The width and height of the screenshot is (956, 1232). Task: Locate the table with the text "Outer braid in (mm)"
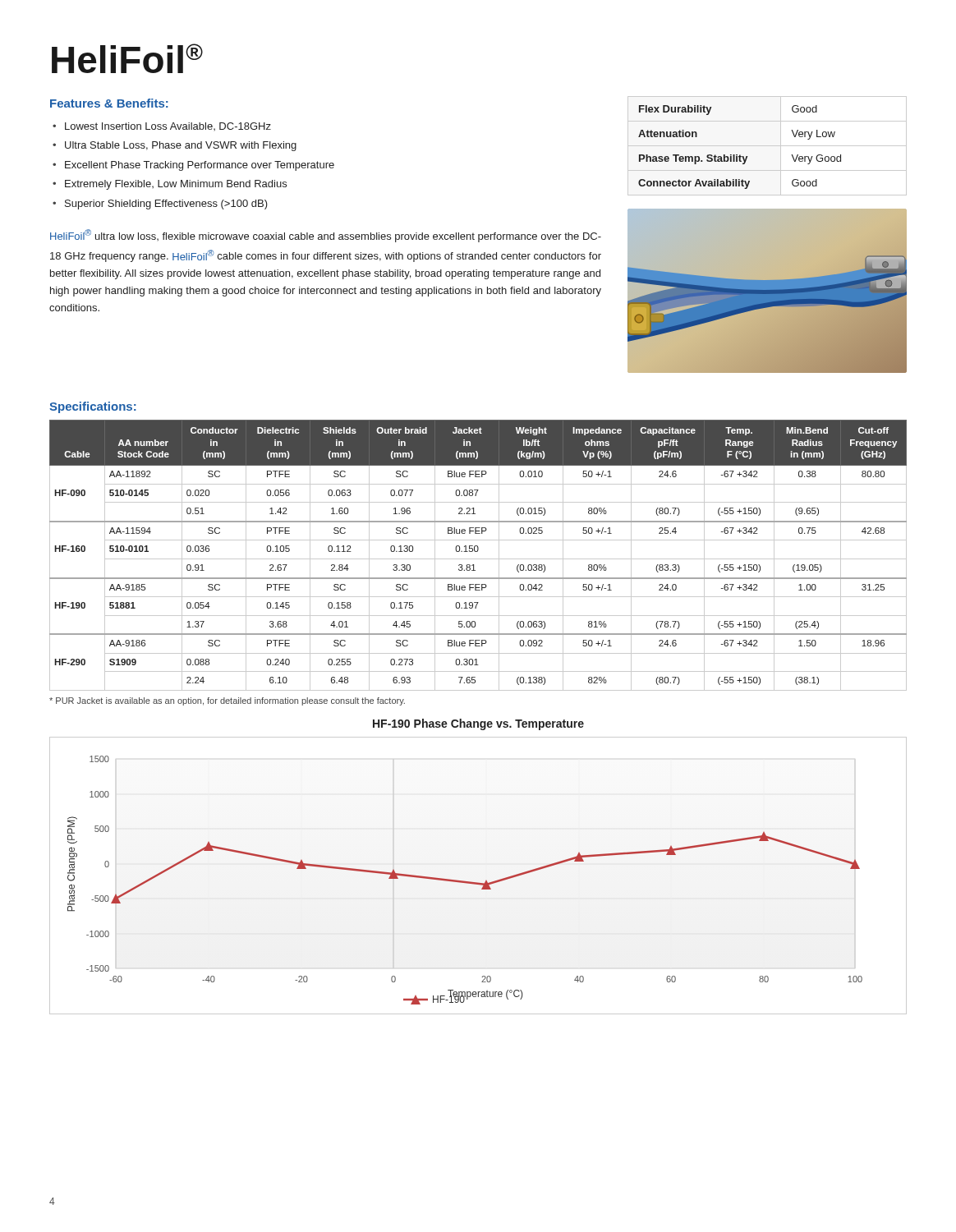478,555
